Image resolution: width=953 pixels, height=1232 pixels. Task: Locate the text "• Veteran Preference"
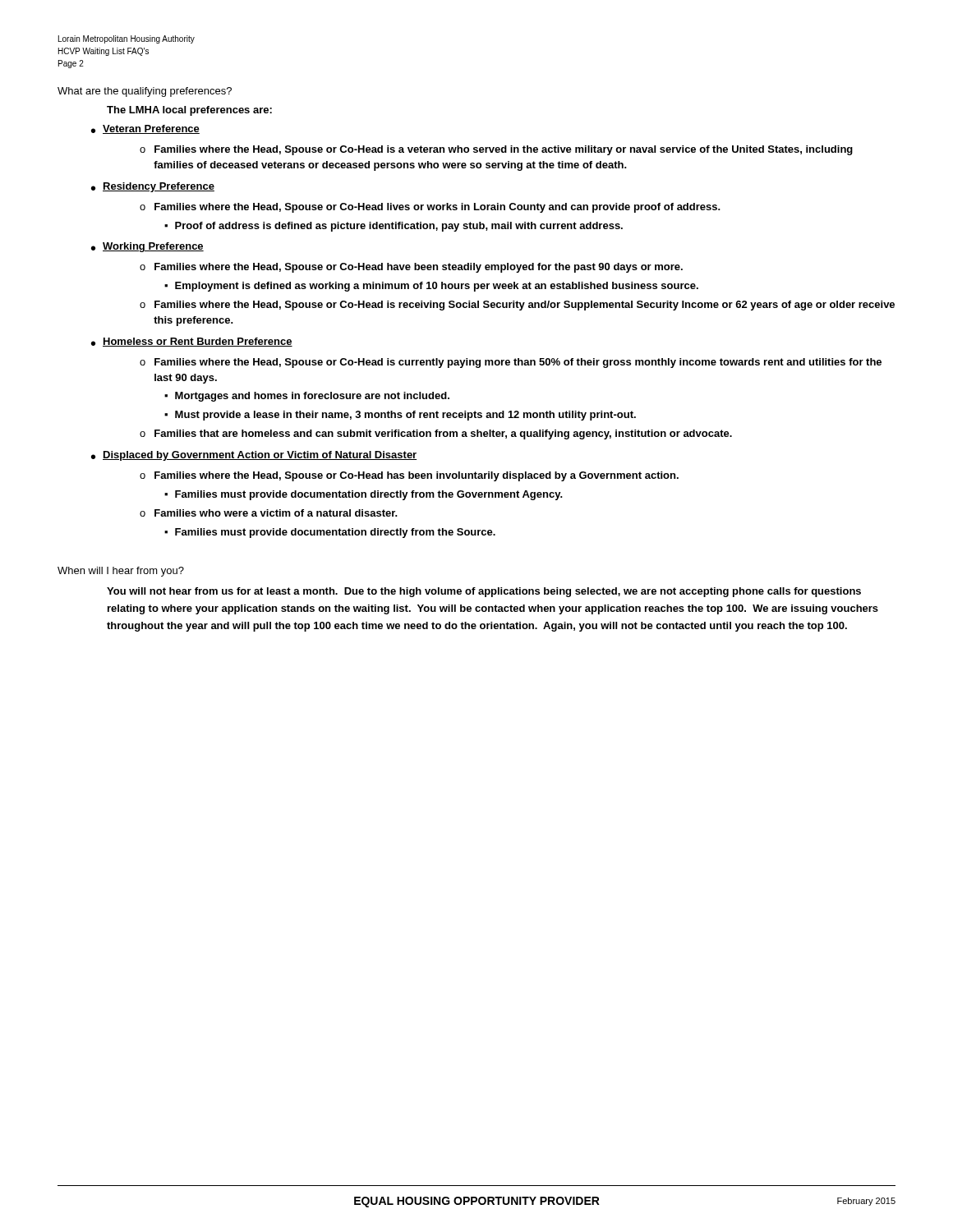pos(145,131)
